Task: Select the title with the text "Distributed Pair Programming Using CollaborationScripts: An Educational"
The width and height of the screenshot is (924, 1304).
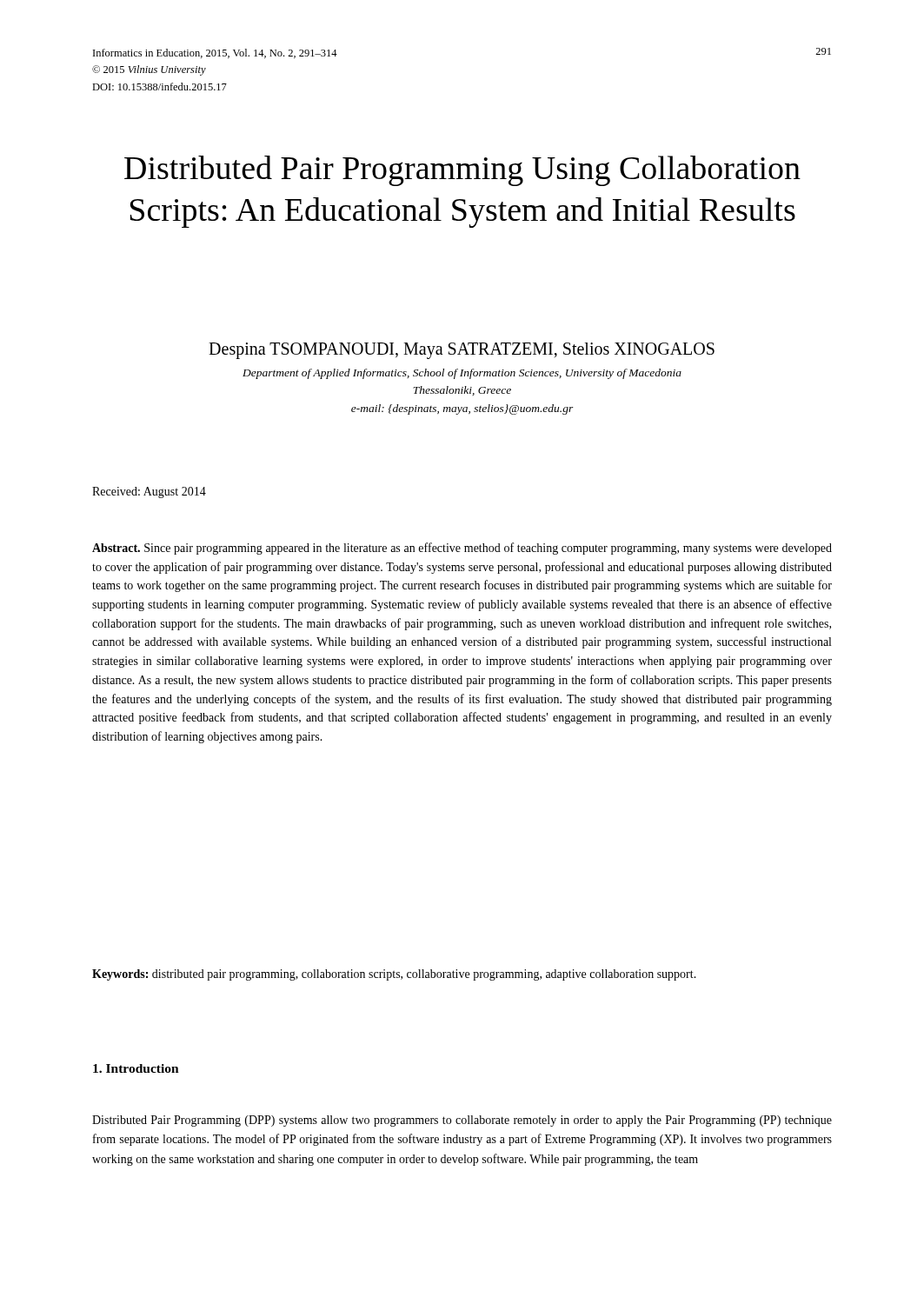Action: 462,189
